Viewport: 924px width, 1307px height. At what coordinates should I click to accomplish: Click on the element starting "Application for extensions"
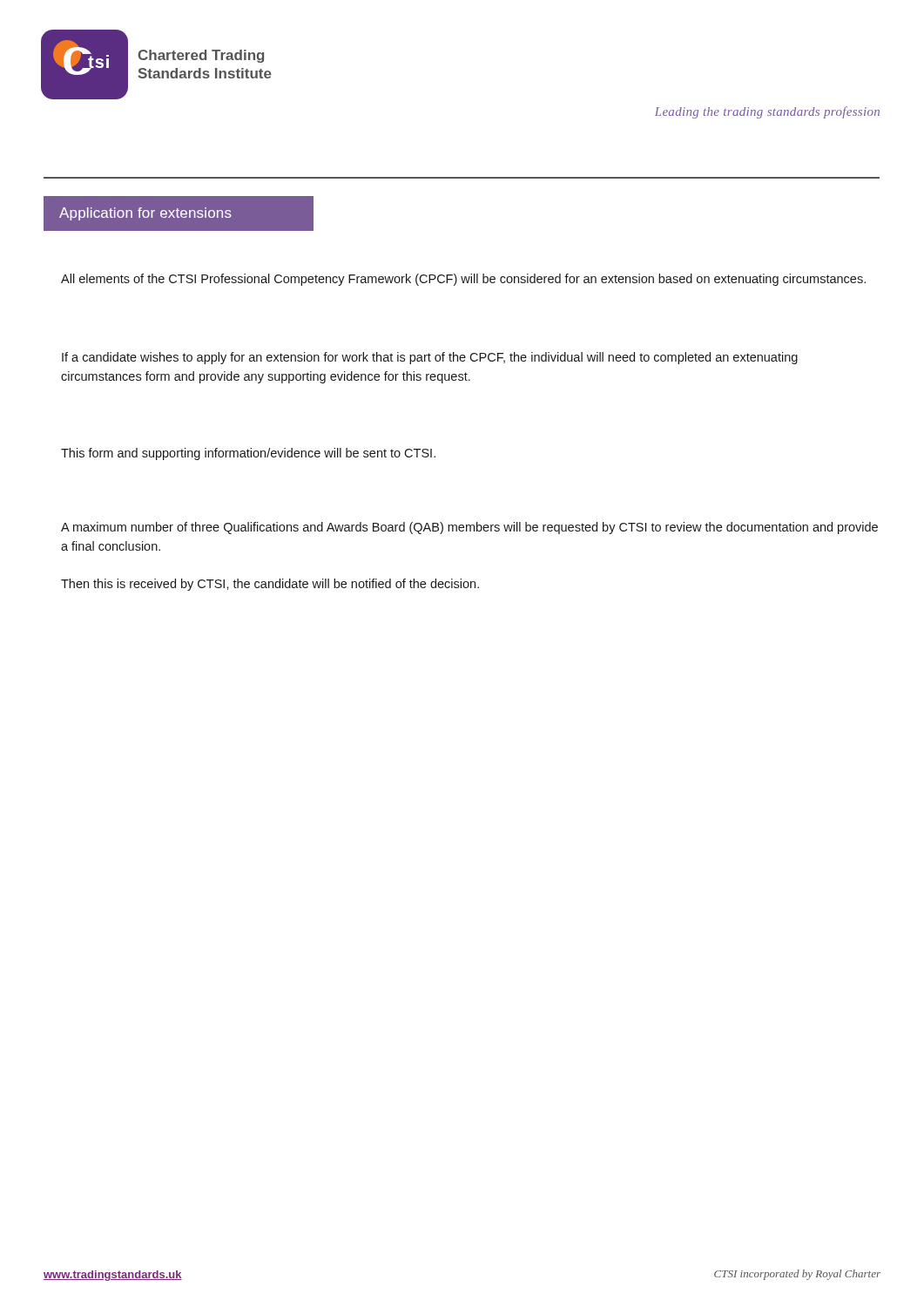click(x=146, y=213)
